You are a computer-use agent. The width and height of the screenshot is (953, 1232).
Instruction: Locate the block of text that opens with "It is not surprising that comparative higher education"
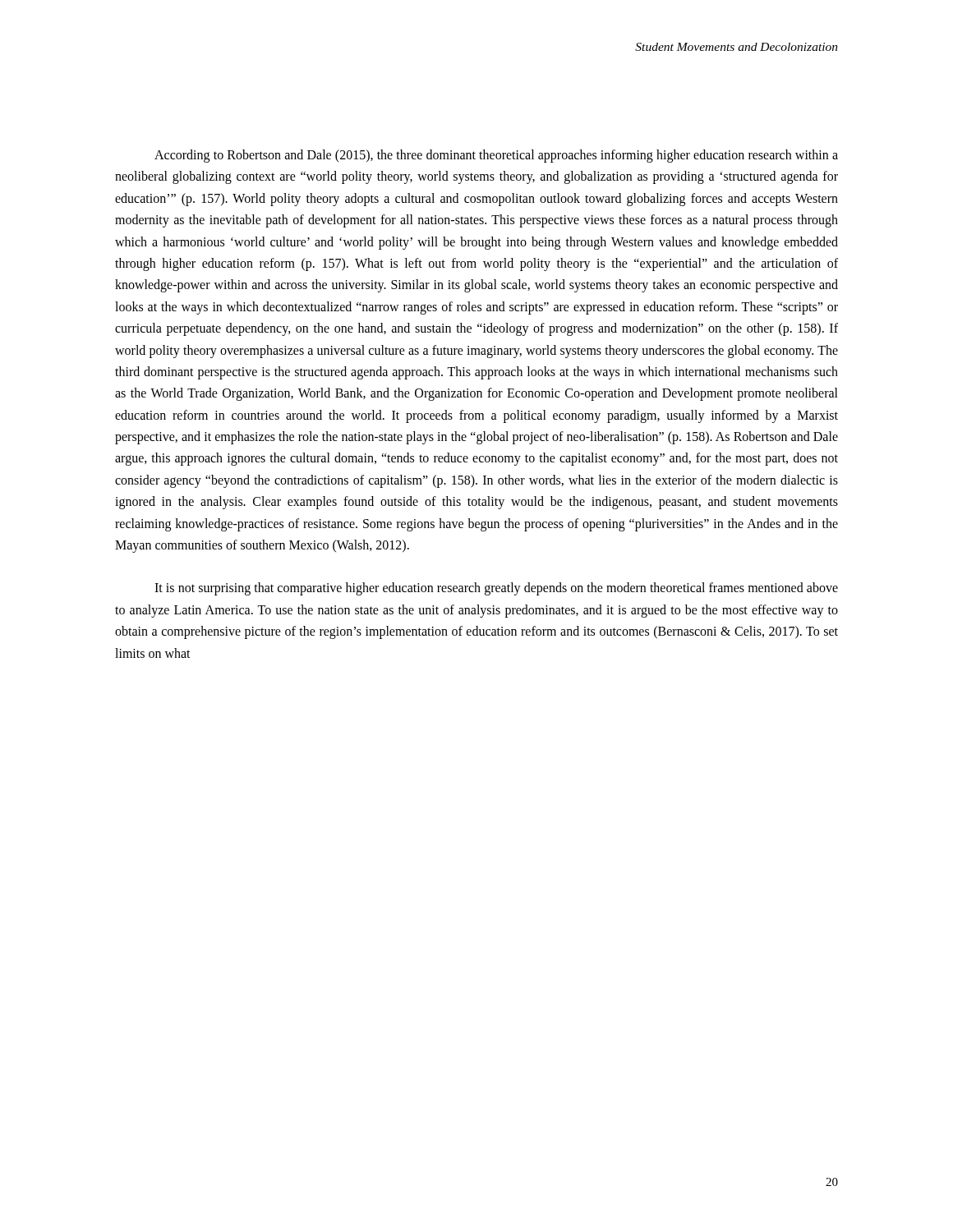tap(476, 620)
